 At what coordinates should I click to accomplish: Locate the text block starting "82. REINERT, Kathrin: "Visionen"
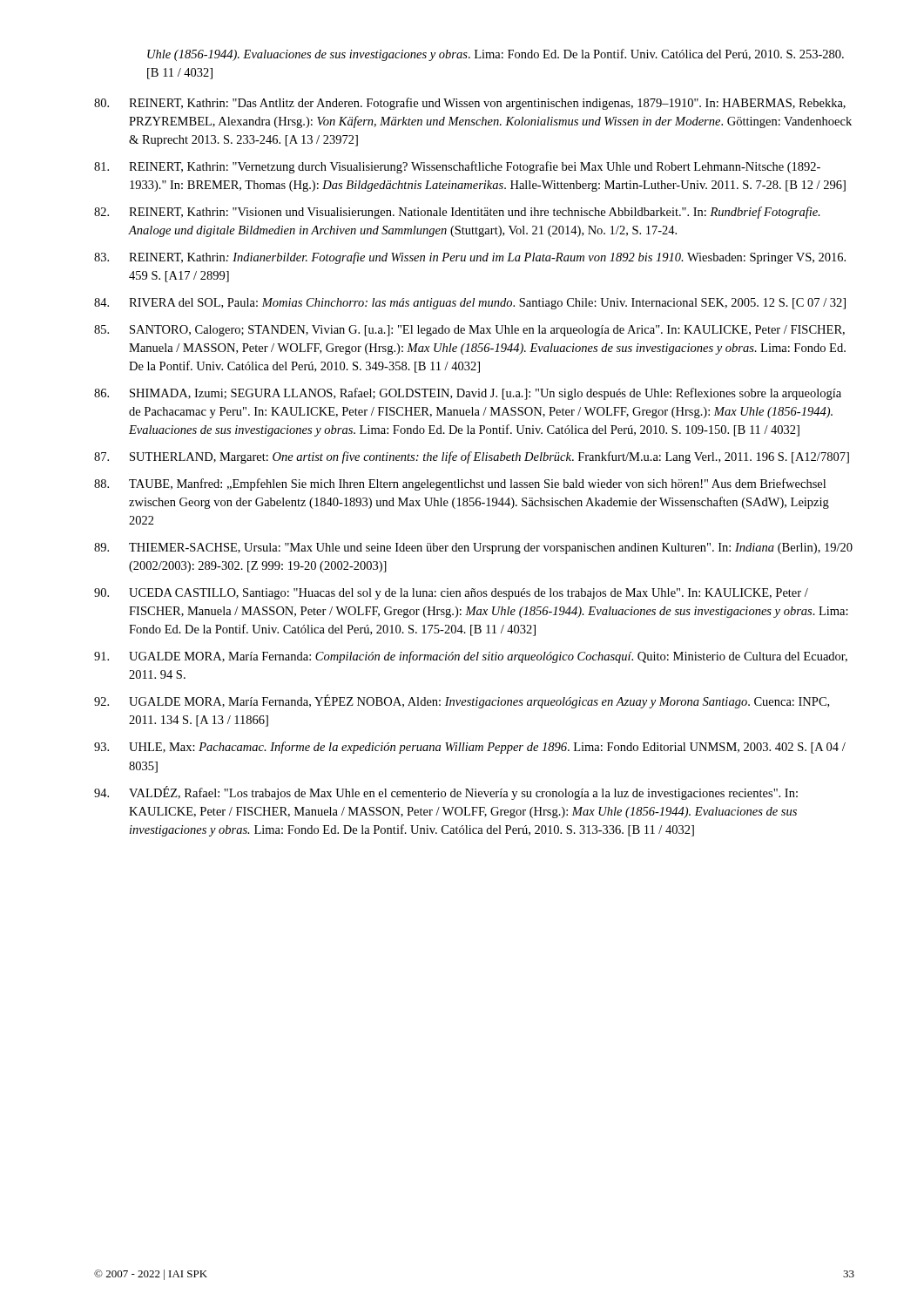pyautogui.click(x=474, y=221)
